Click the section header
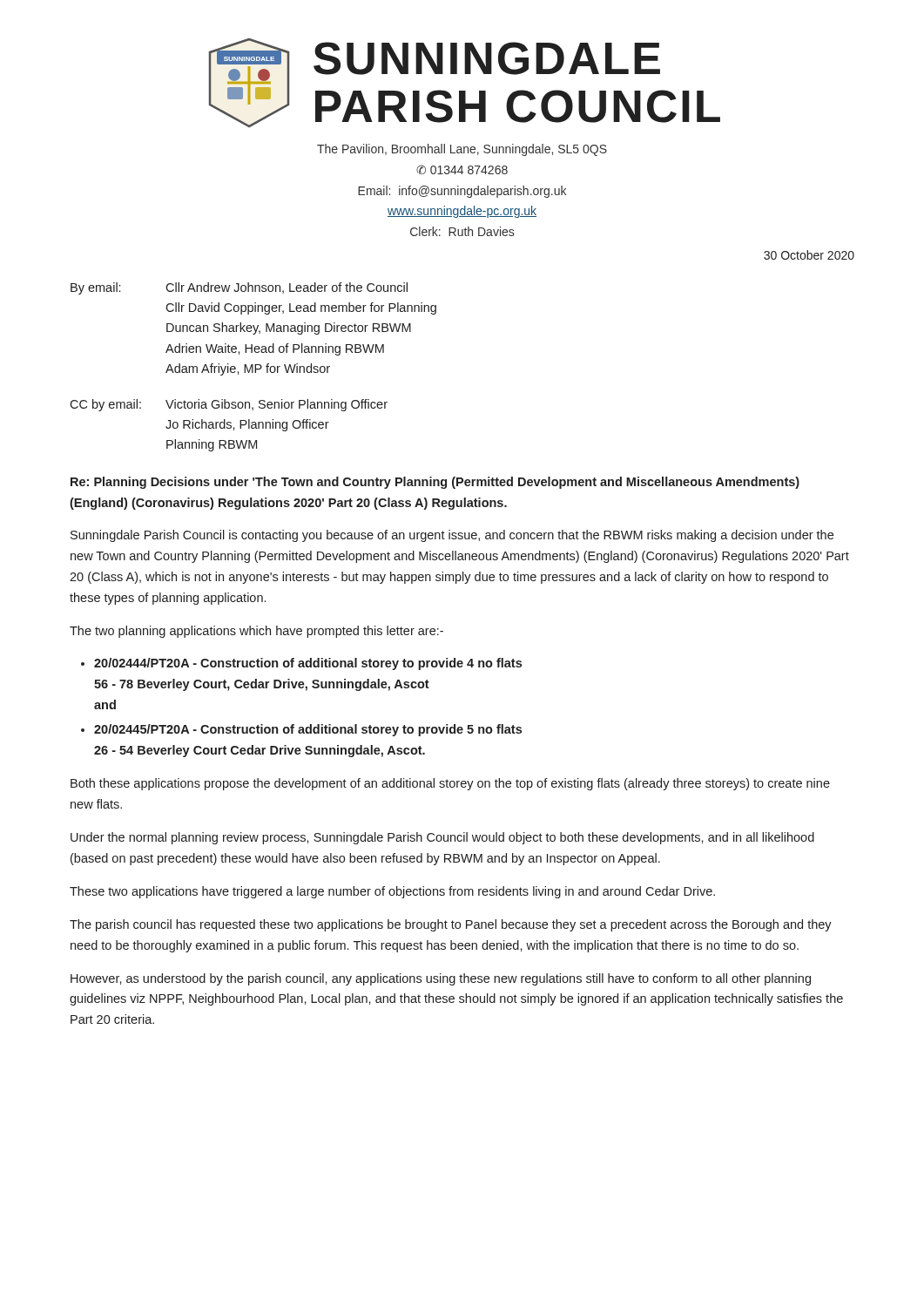This screenshot has width=924, height=1307. (x=462, y=493)
